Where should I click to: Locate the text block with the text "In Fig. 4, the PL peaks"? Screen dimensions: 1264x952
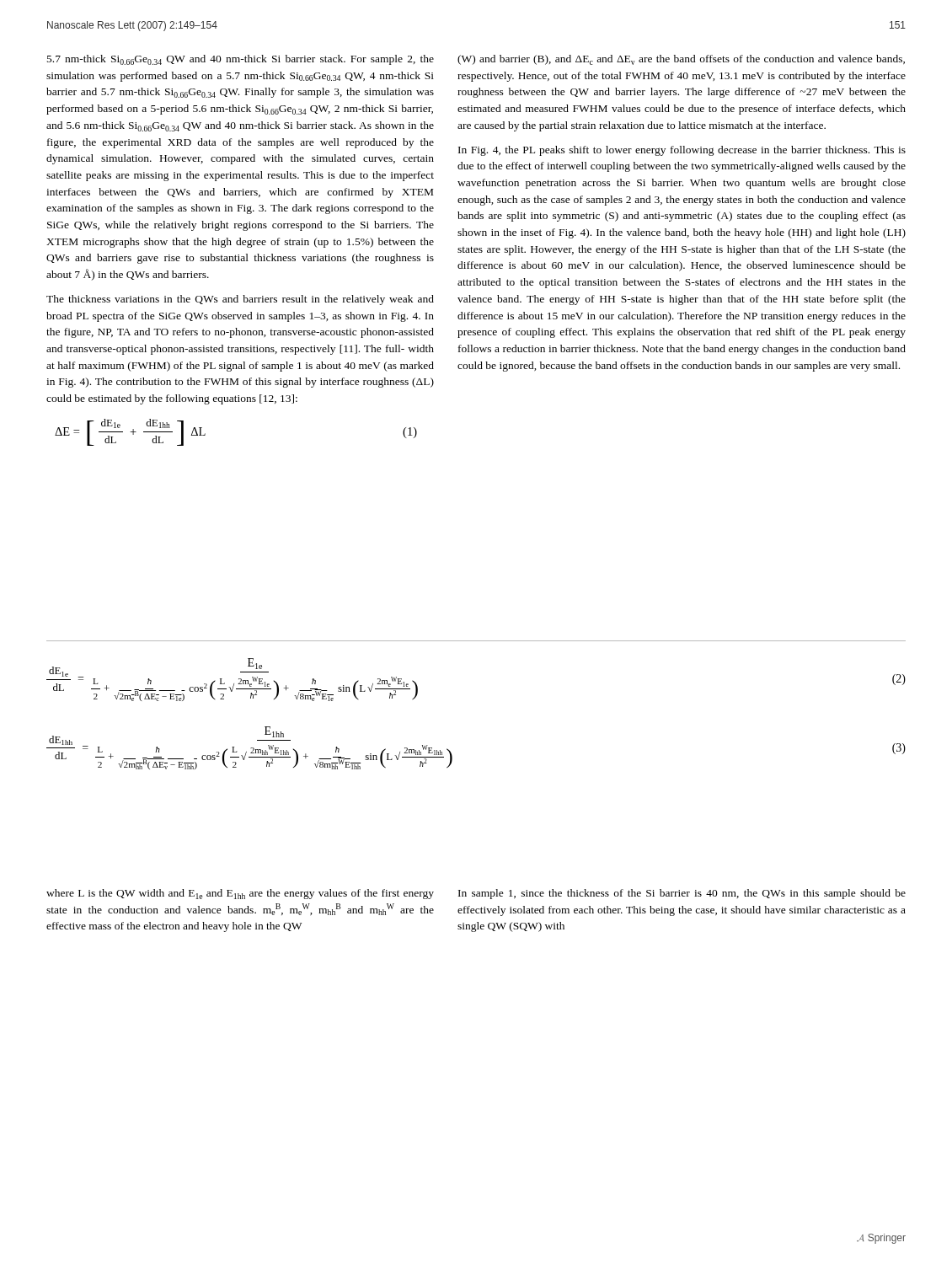coord(682,257)
